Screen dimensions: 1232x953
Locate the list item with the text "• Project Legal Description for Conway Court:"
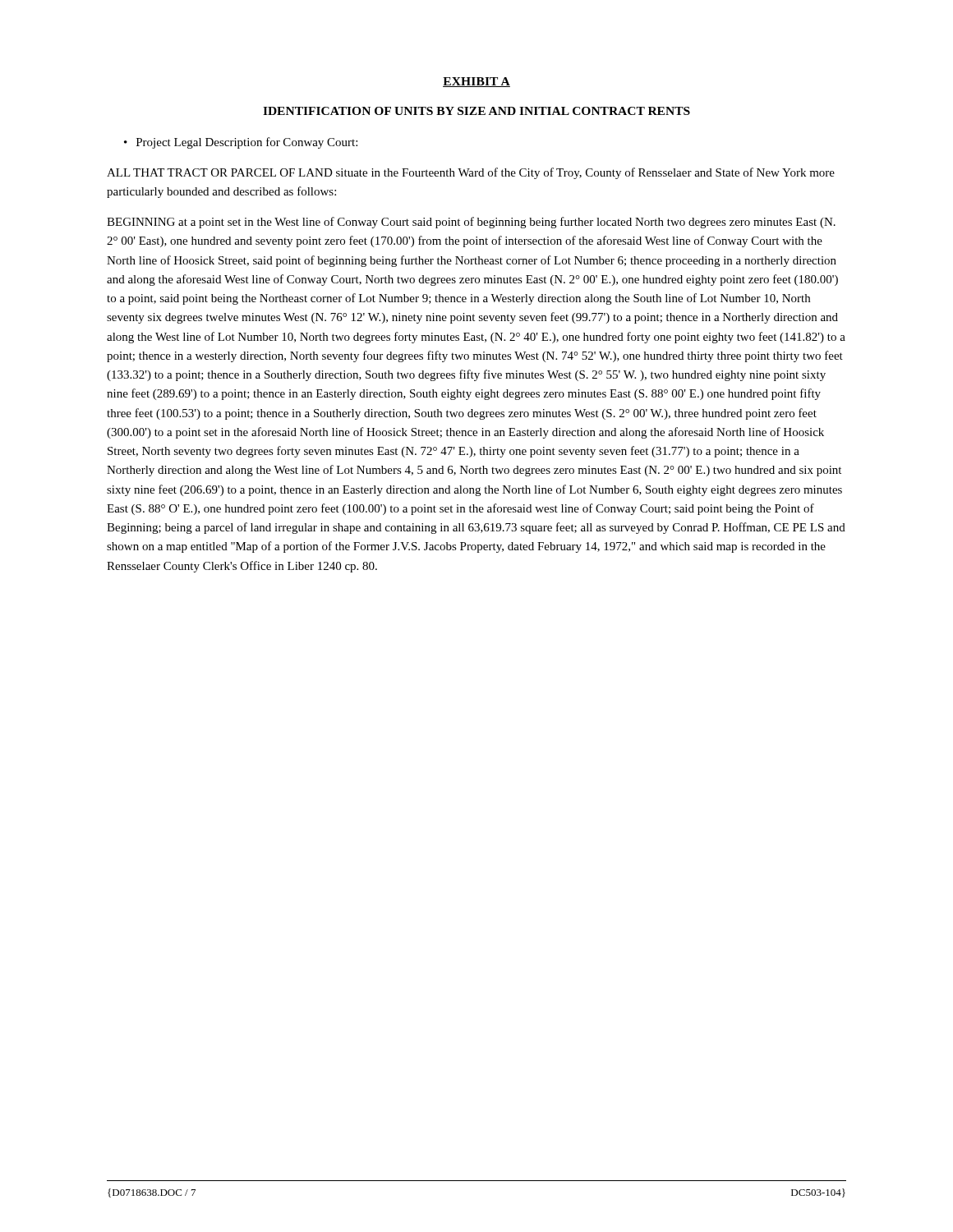(241, 143)
